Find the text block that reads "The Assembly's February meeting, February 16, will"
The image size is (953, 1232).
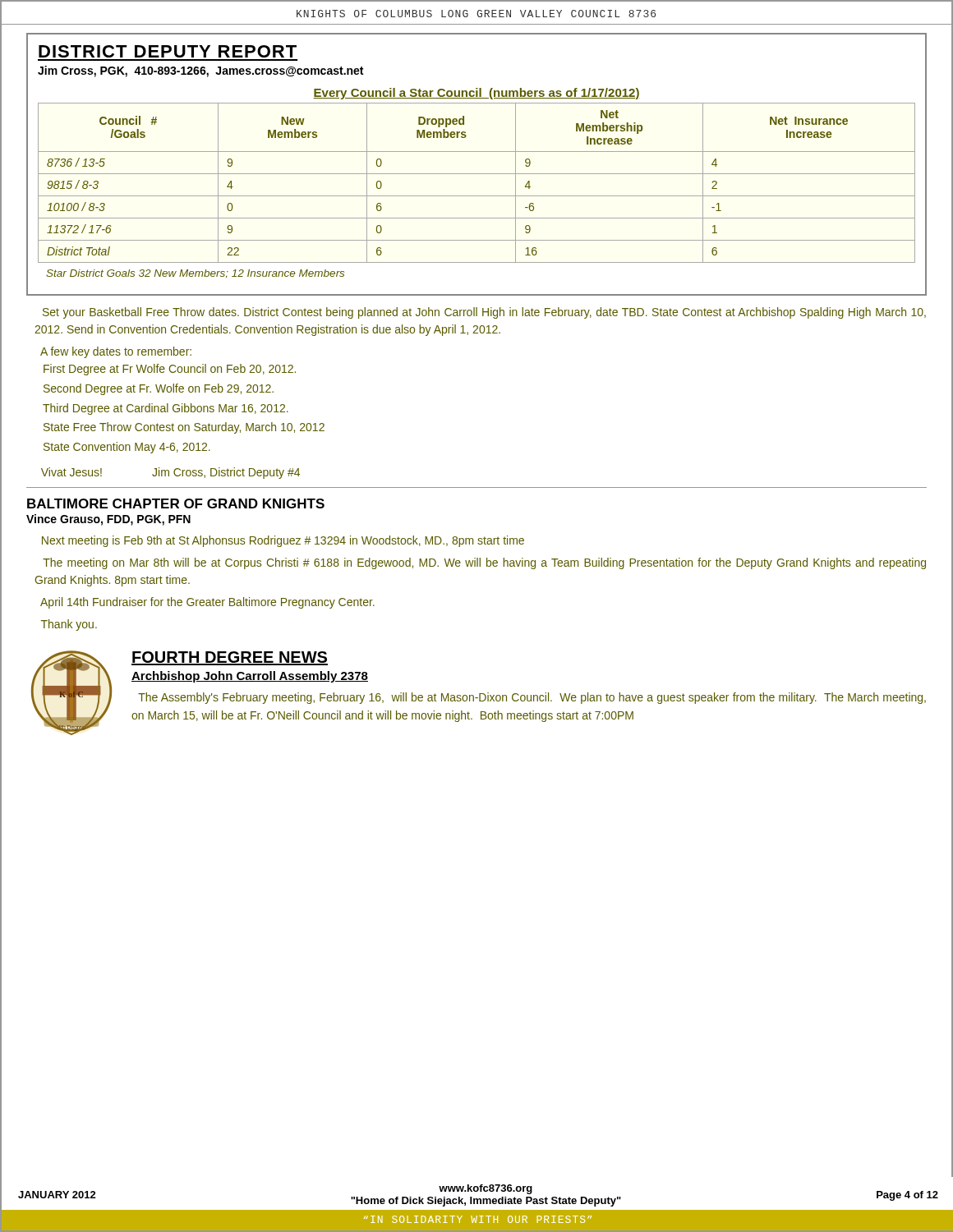pos(529,706)
